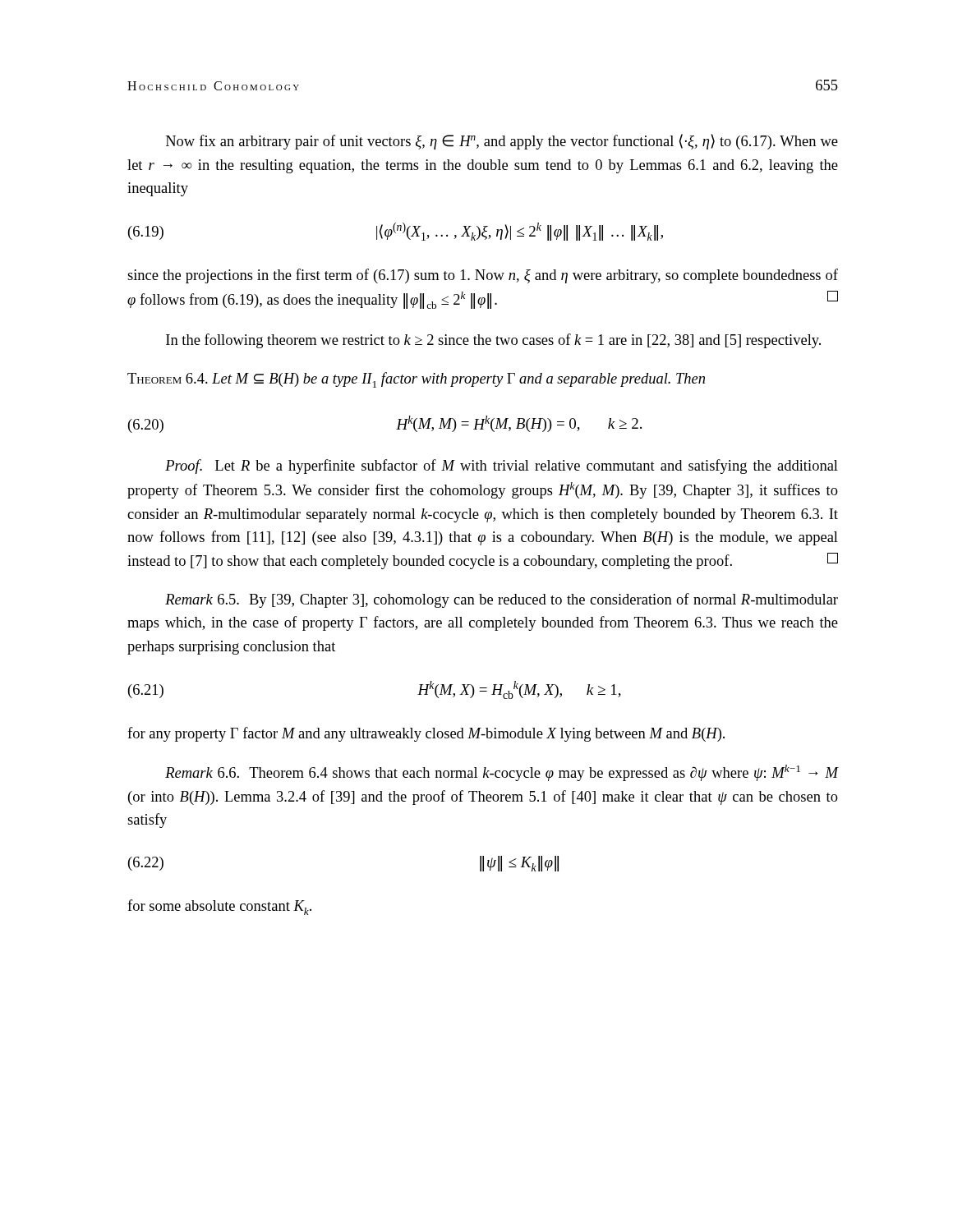This screenshot has width=953, height=1232.
Task: Find the block on this page that starts "Remark 6.5. By [39, Chapter 3],"
Action: (x=483, y=623)
